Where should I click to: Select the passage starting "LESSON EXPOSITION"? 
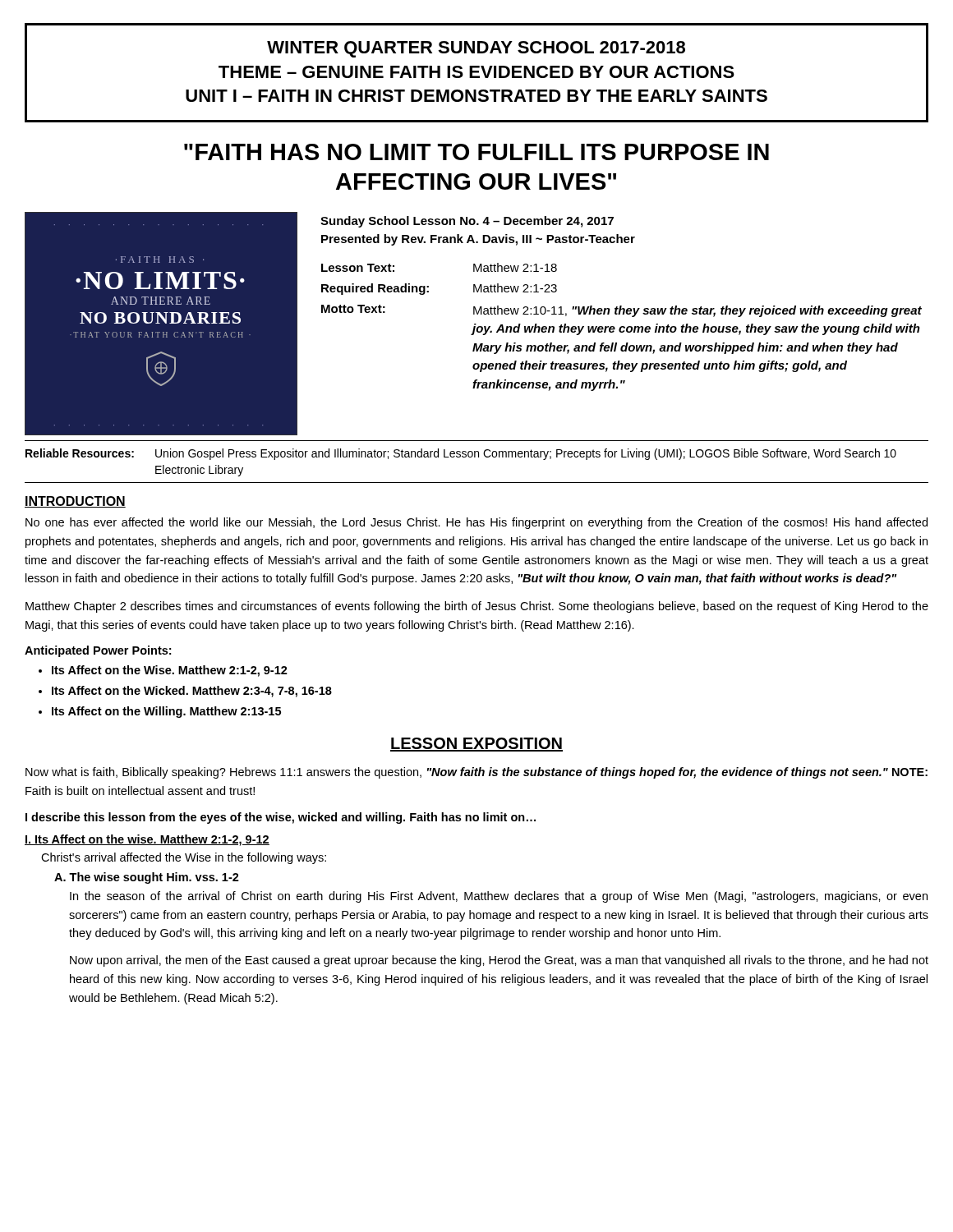tap(476, 743)
